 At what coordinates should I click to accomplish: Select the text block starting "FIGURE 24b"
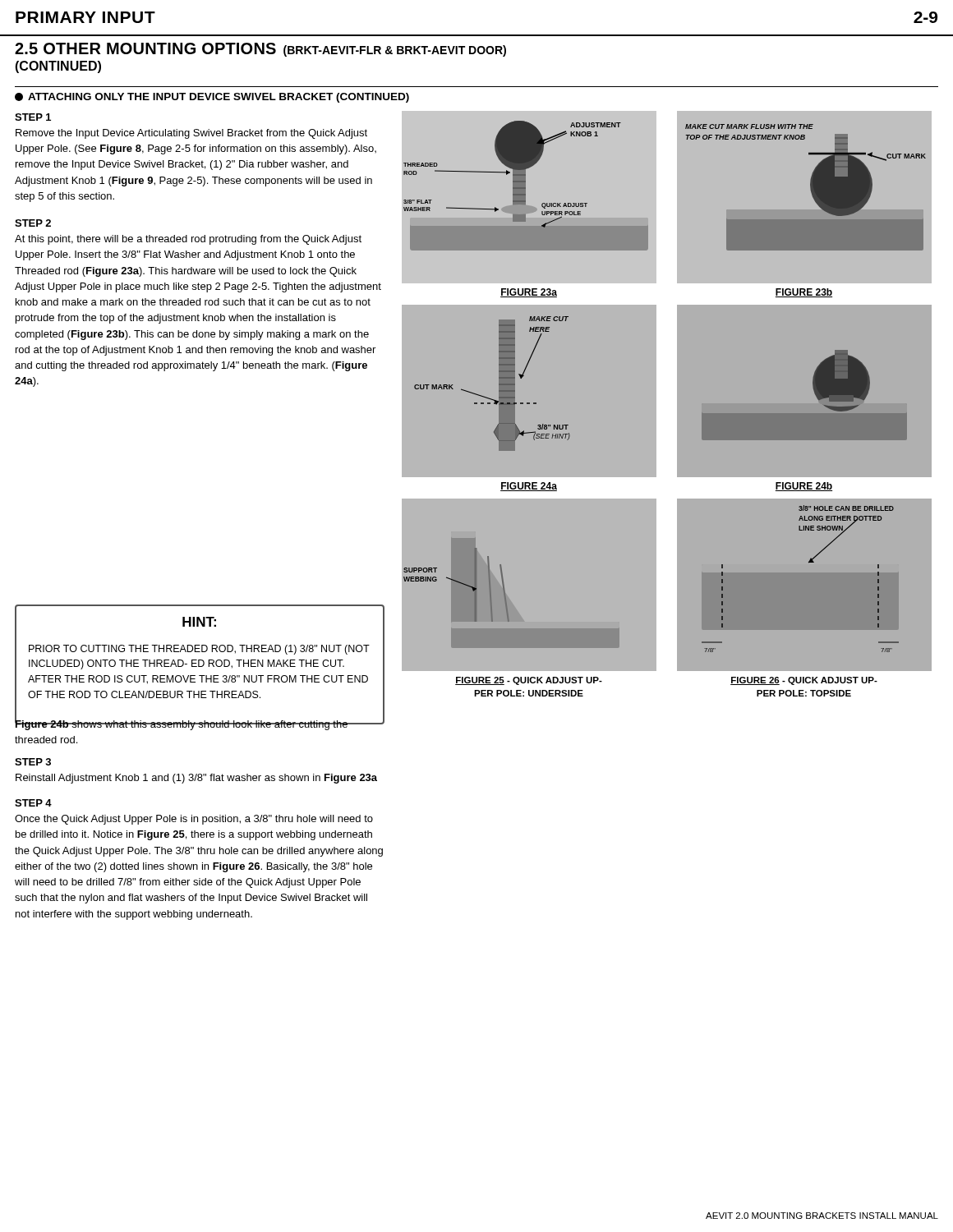point(804,486)
